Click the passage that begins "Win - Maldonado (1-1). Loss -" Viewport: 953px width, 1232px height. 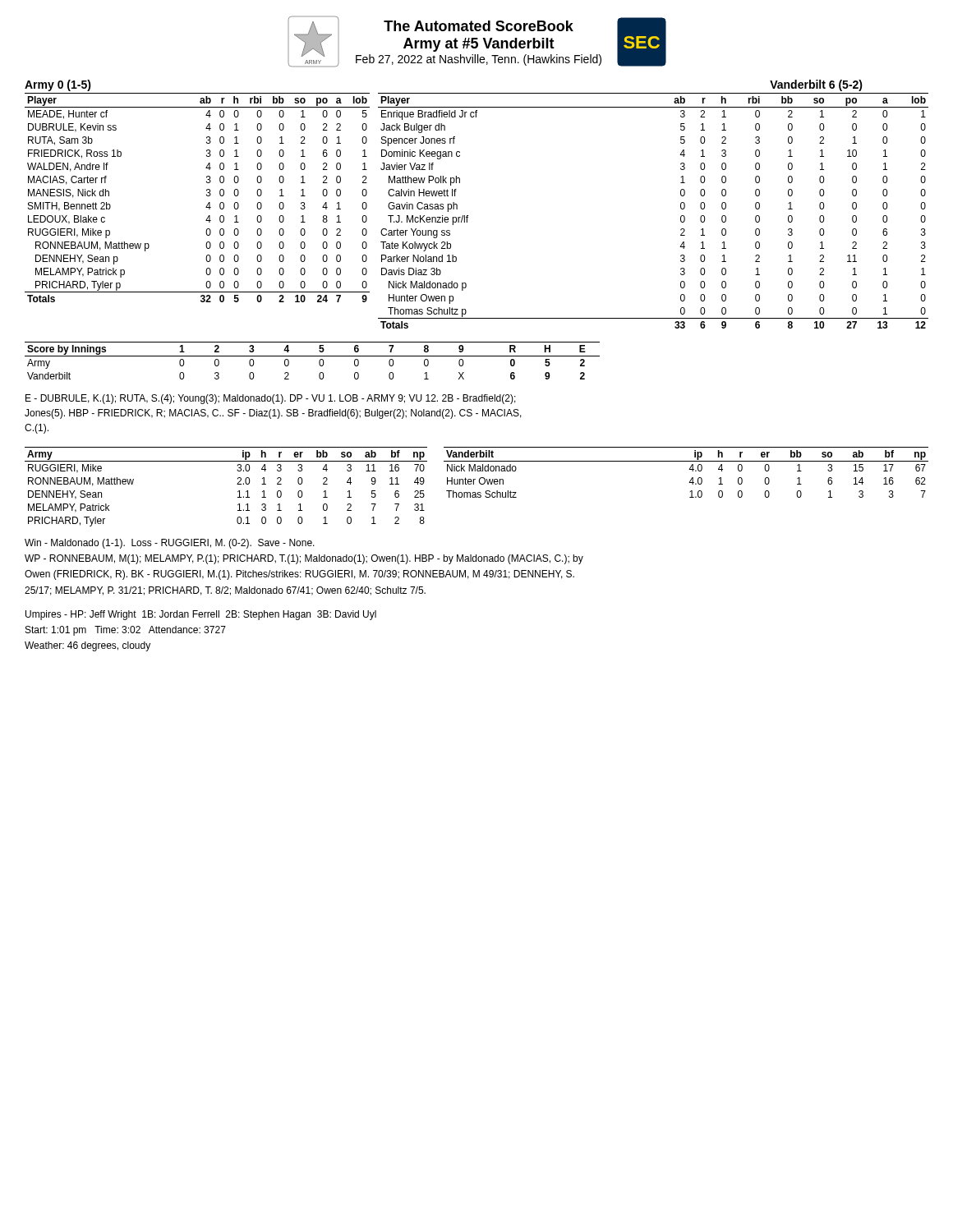(304, 567)
